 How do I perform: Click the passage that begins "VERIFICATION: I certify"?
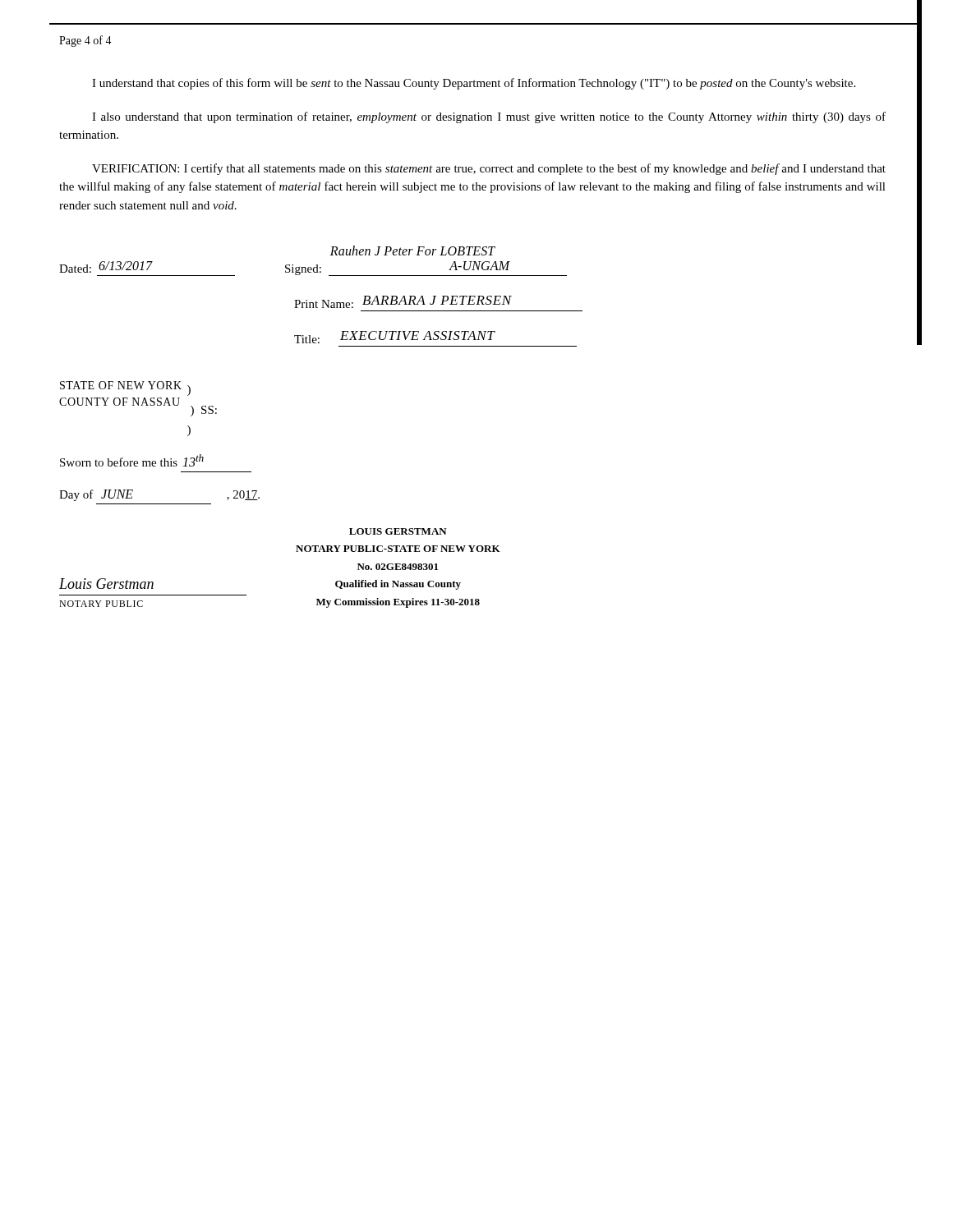click(x=472, y=186)
